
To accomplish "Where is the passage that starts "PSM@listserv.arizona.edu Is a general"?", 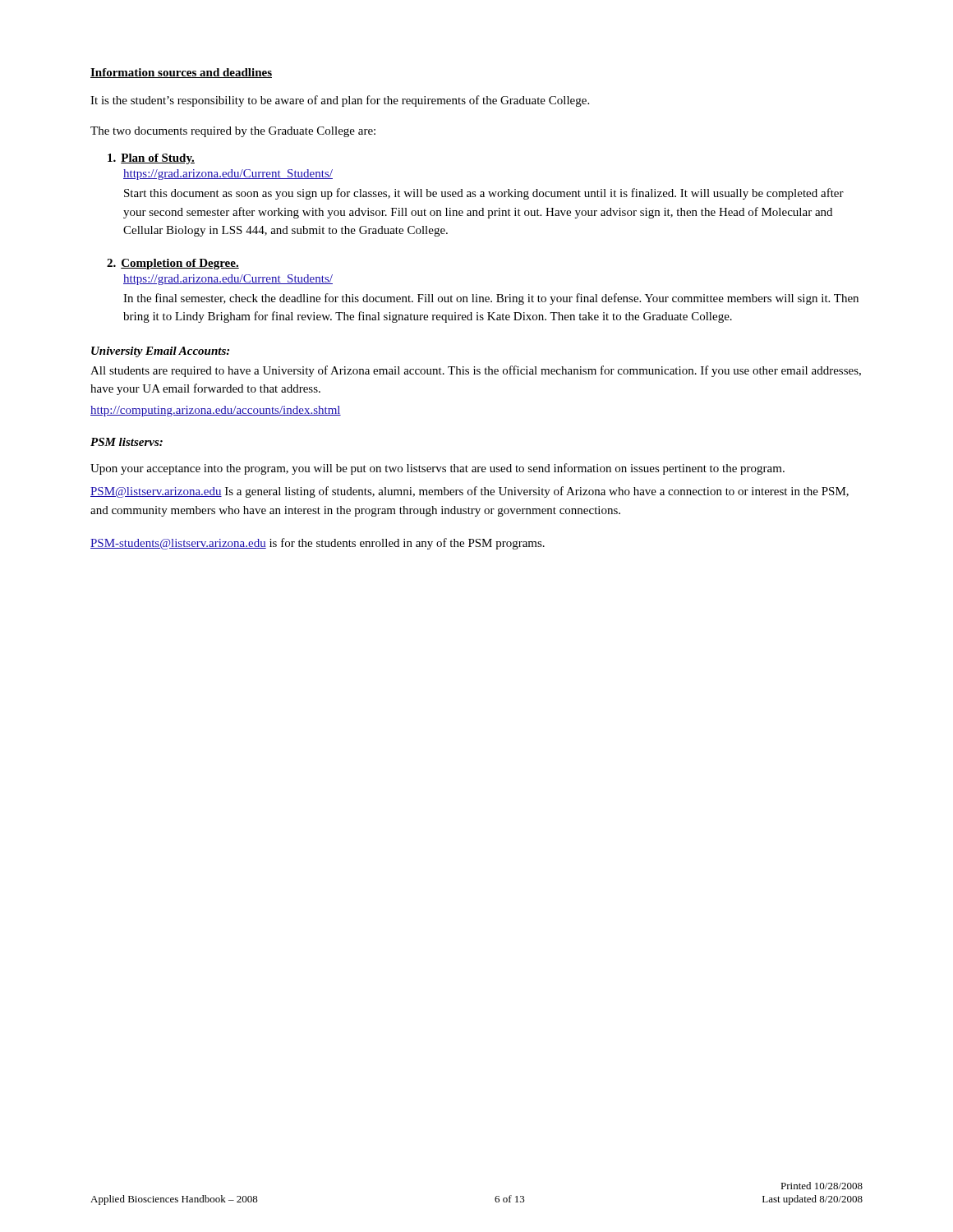I will tap(470, 500).
